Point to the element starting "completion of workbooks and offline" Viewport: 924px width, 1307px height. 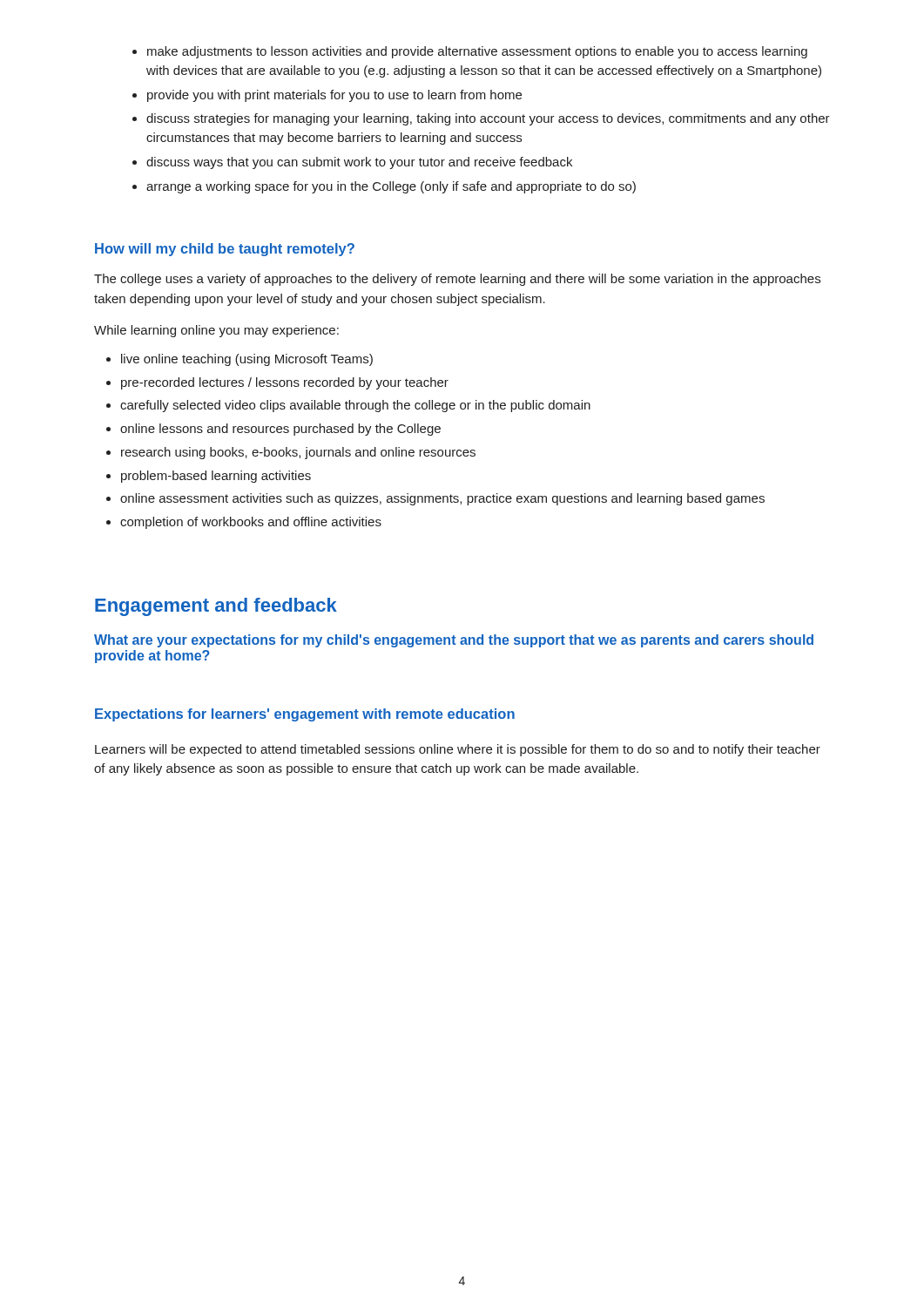click(251, 521)
